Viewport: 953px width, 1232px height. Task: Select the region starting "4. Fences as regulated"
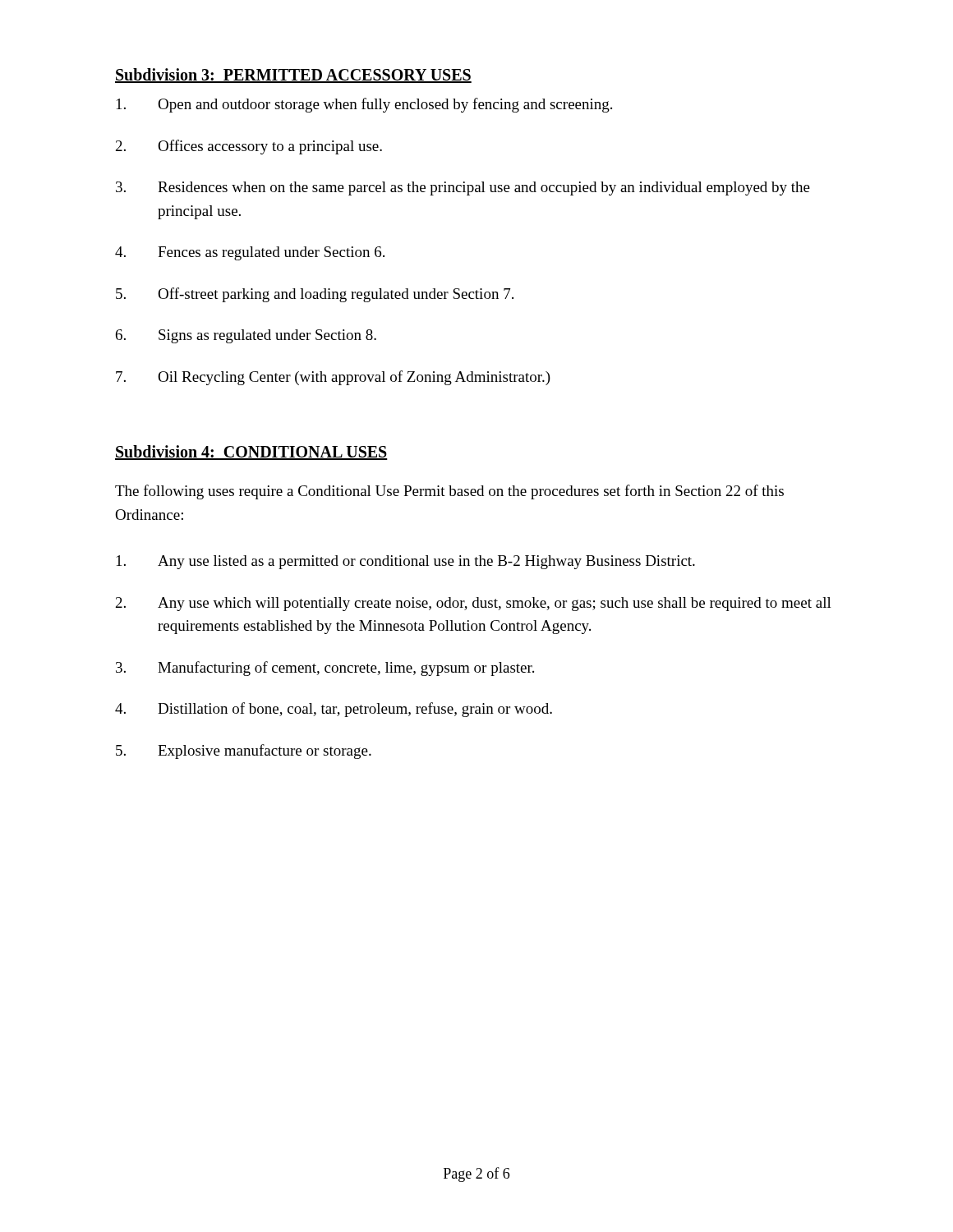250,253
